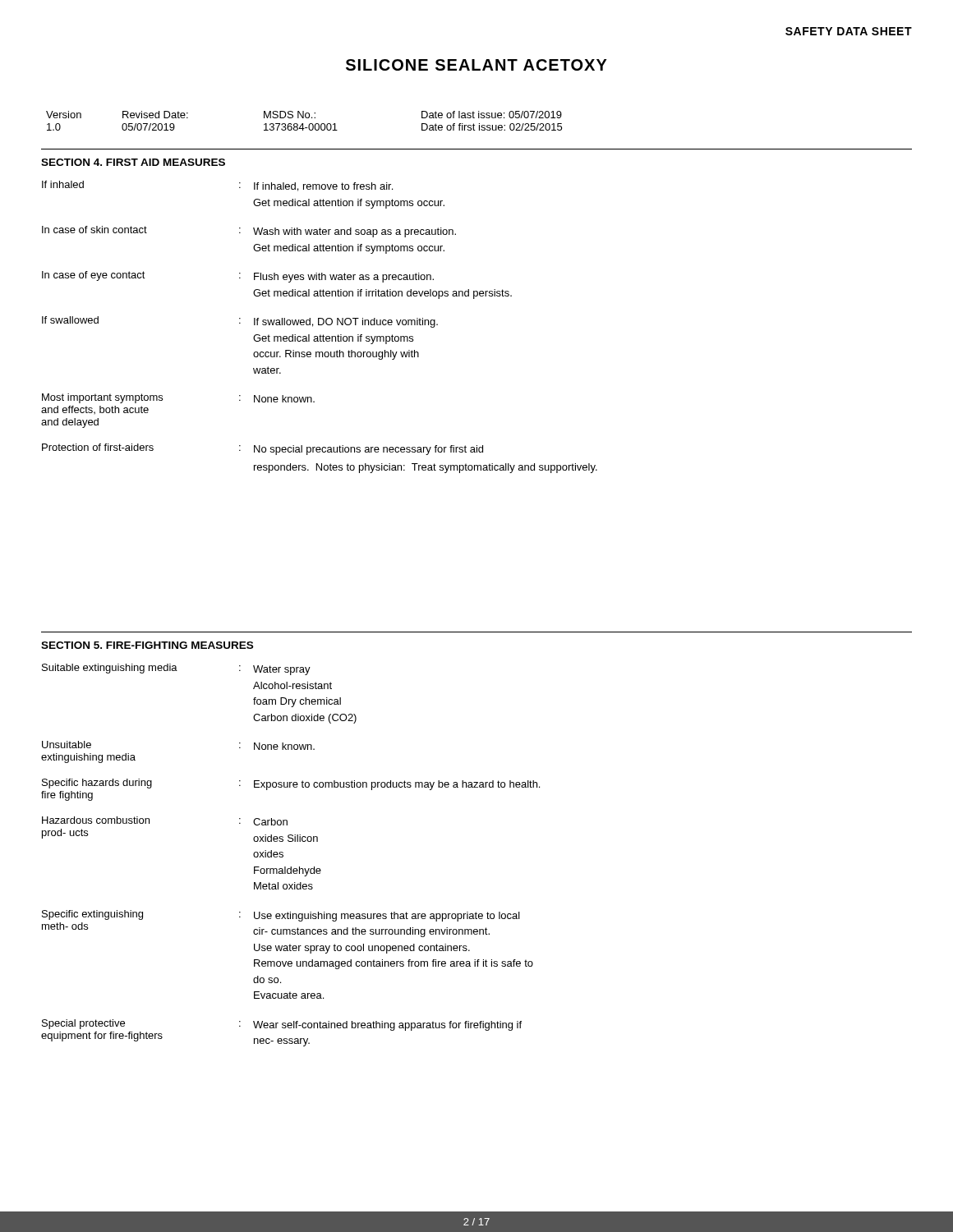Click on the block starting "Hazardous combustionprod- ucts :"
The height and width of the screenshot is (1232, 953).
coord(101,821)
